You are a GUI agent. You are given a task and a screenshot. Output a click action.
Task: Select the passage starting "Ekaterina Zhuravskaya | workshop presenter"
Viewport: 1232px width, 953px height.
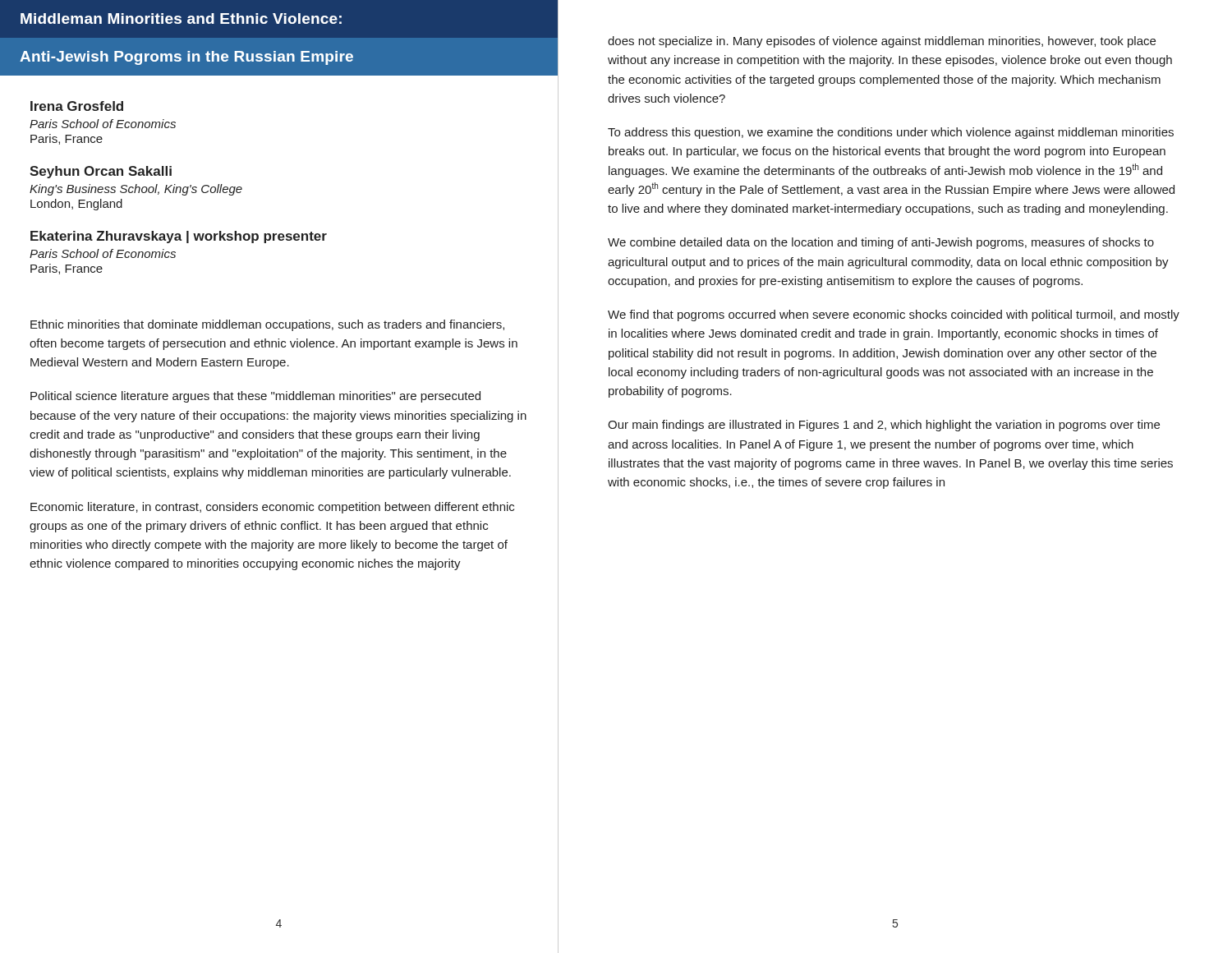279,251
